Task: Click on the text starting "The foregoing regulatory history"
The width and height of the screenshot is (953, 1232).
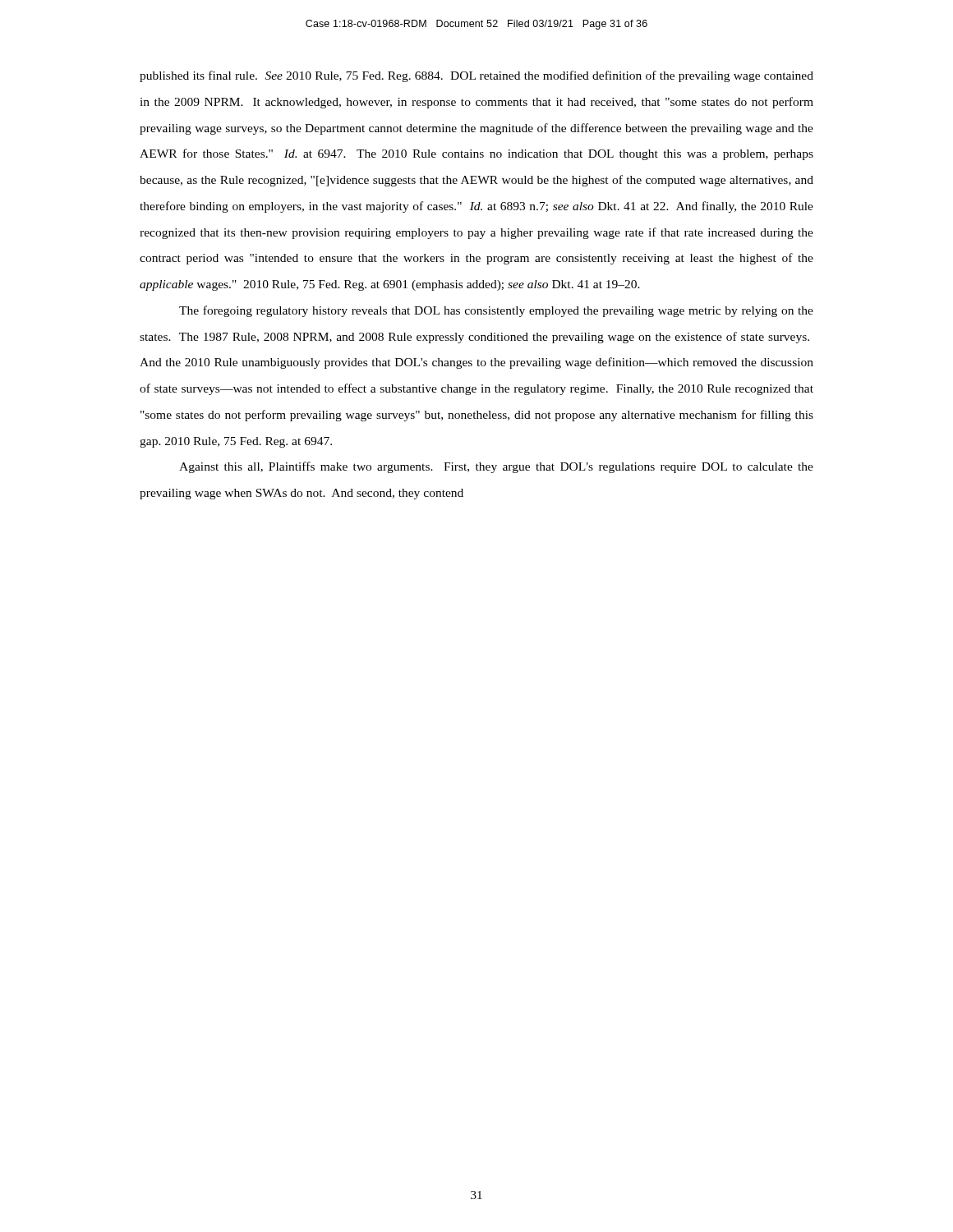Action: (476, 375)
